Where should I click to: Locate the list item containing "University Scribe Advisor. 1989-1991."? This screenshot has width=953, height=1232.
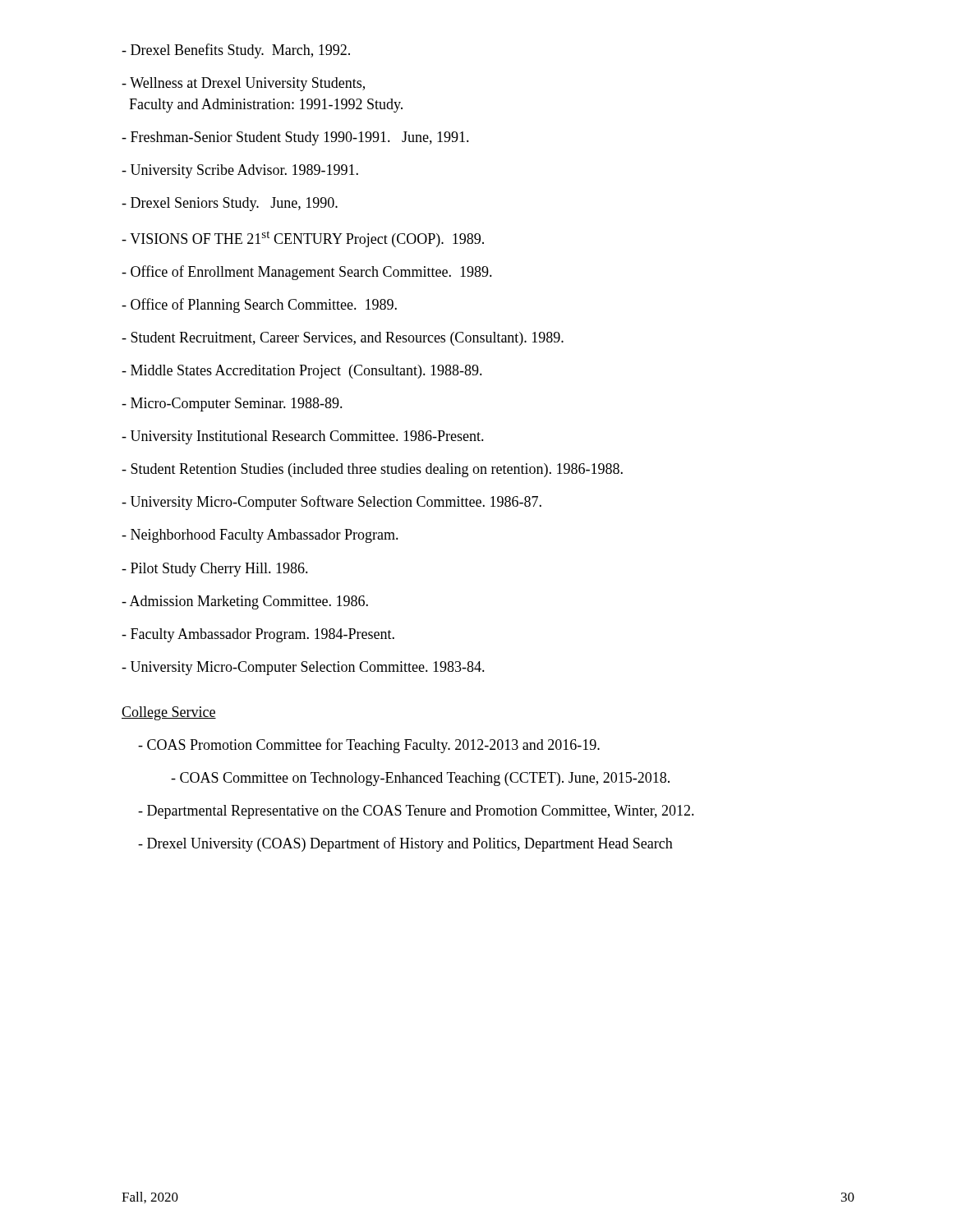pos(240,170)
